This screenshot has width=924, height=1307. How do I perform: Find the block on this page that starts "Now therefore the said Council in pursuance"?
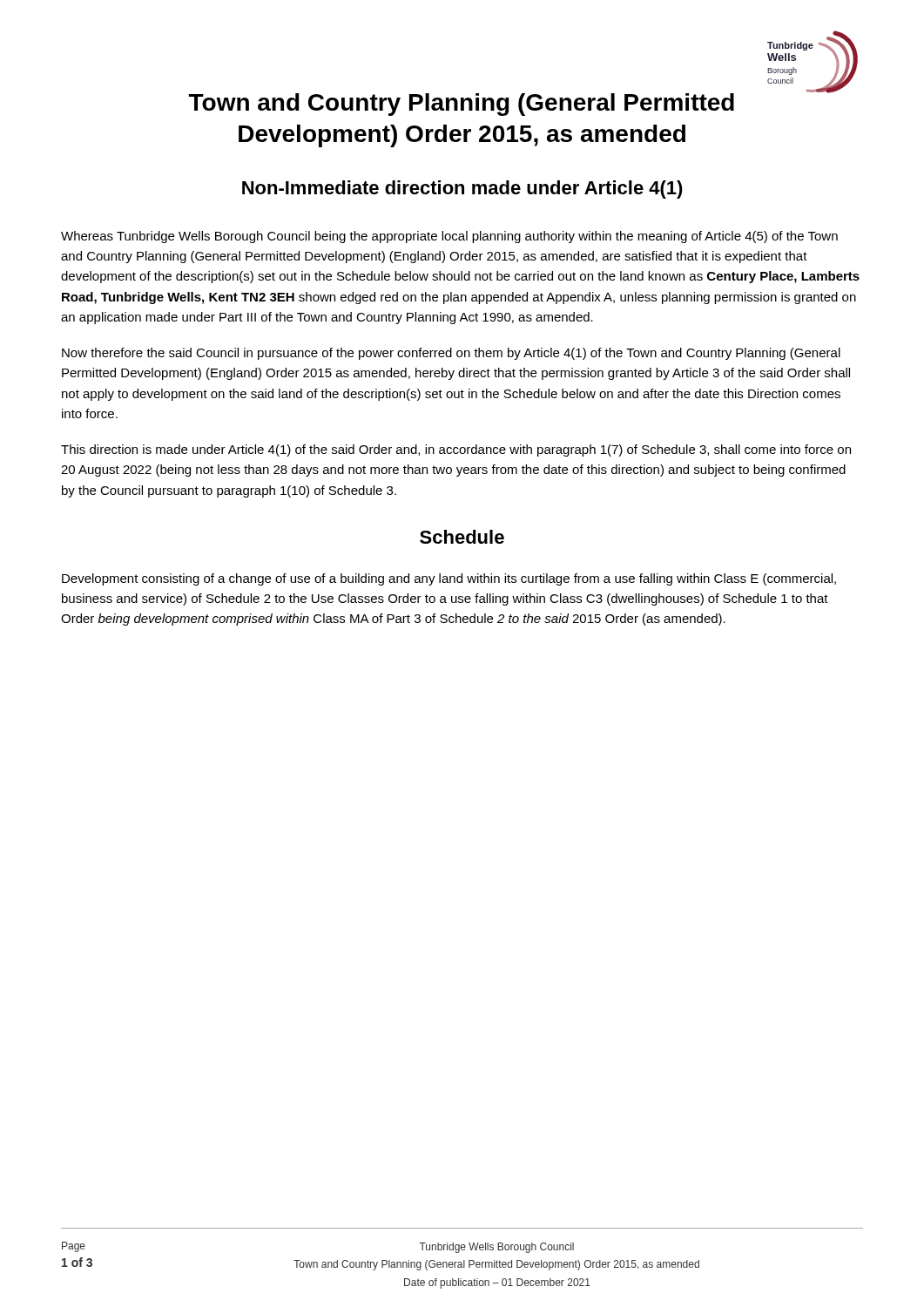pyautogui.click(x=456, y=383)
